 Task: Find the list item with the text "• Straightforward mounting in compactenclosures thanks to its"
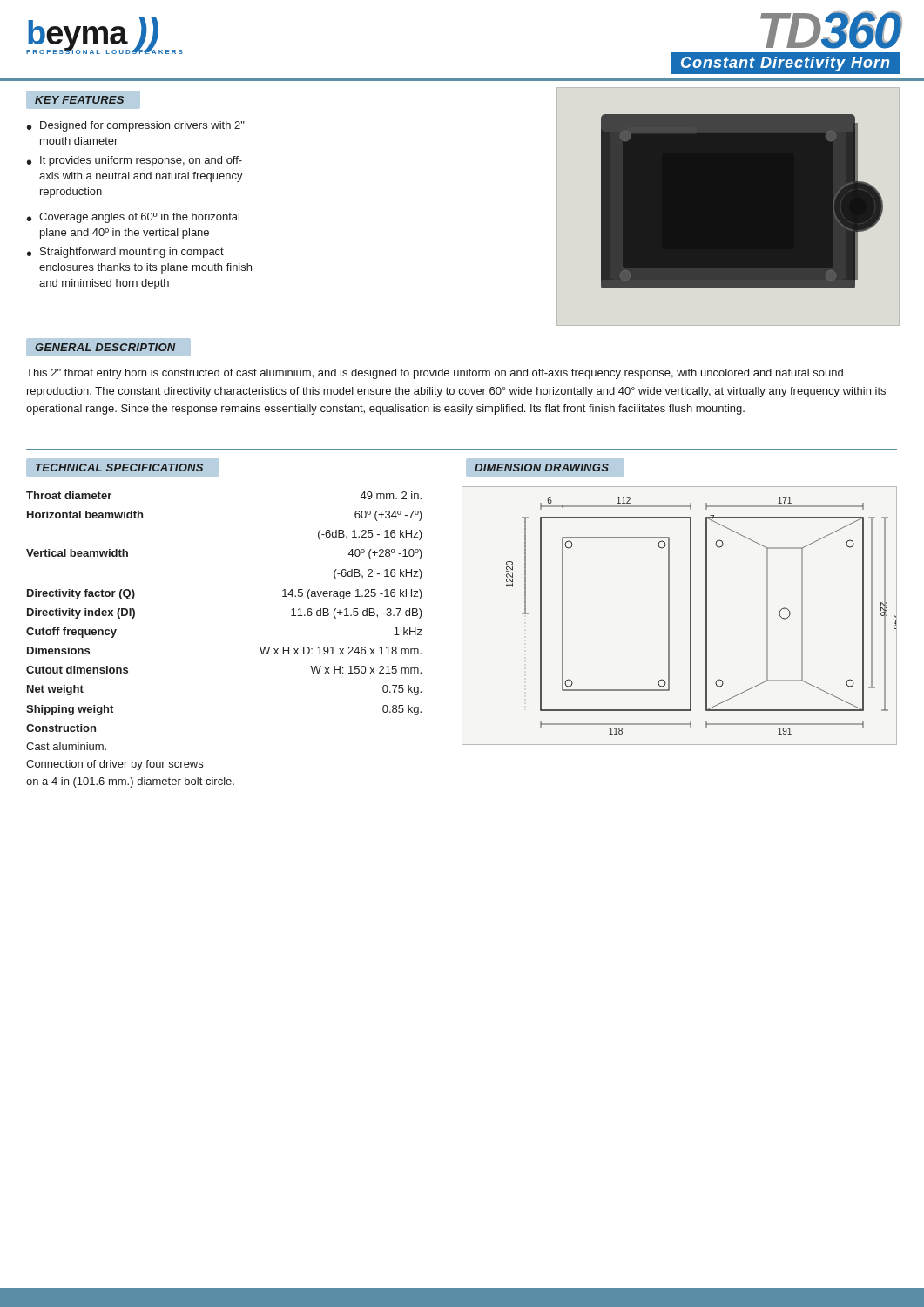[x=139, y=268]
